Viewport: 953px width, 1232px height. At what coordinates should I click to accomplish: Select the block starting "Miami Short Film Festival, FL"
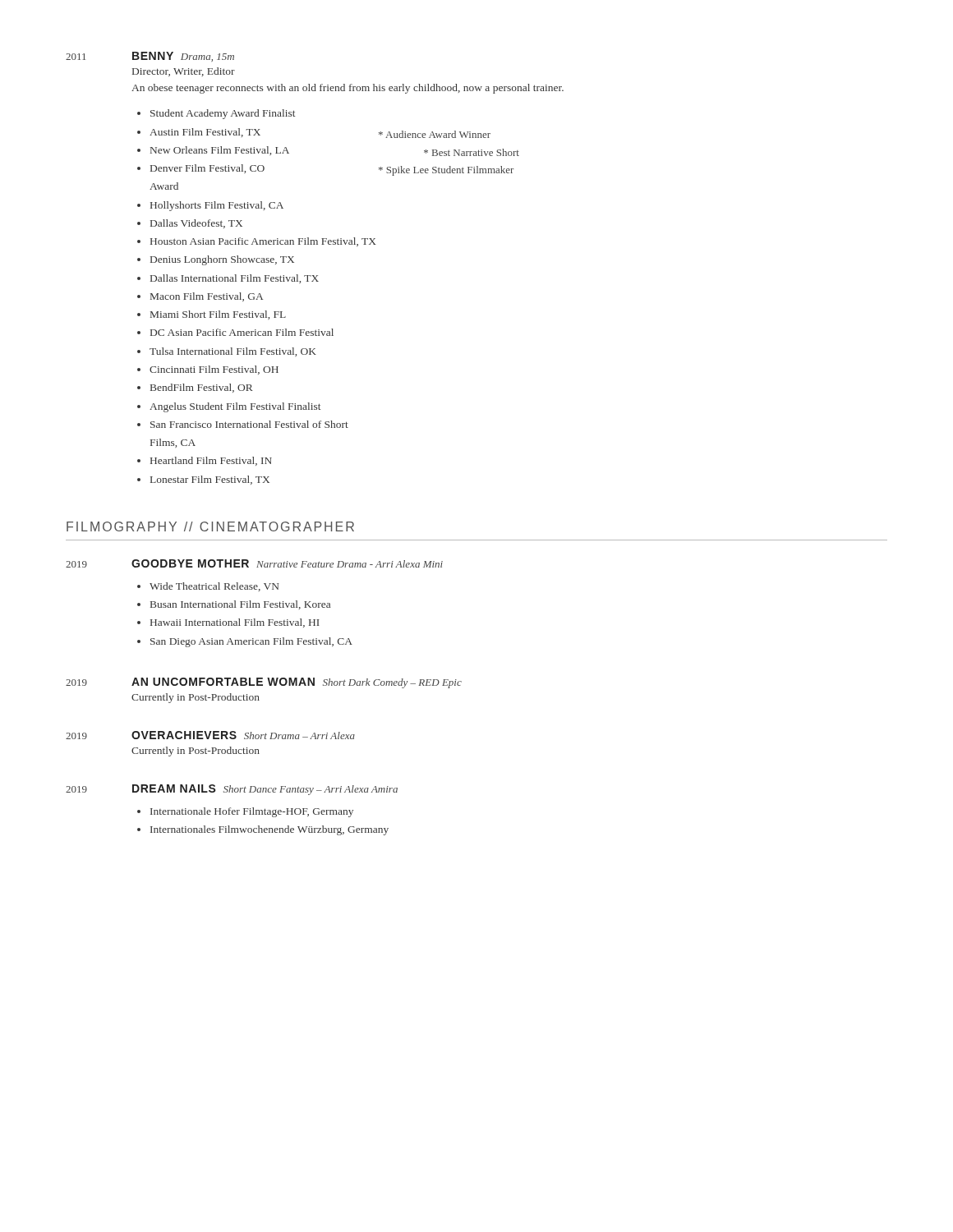tap(218, 314)
